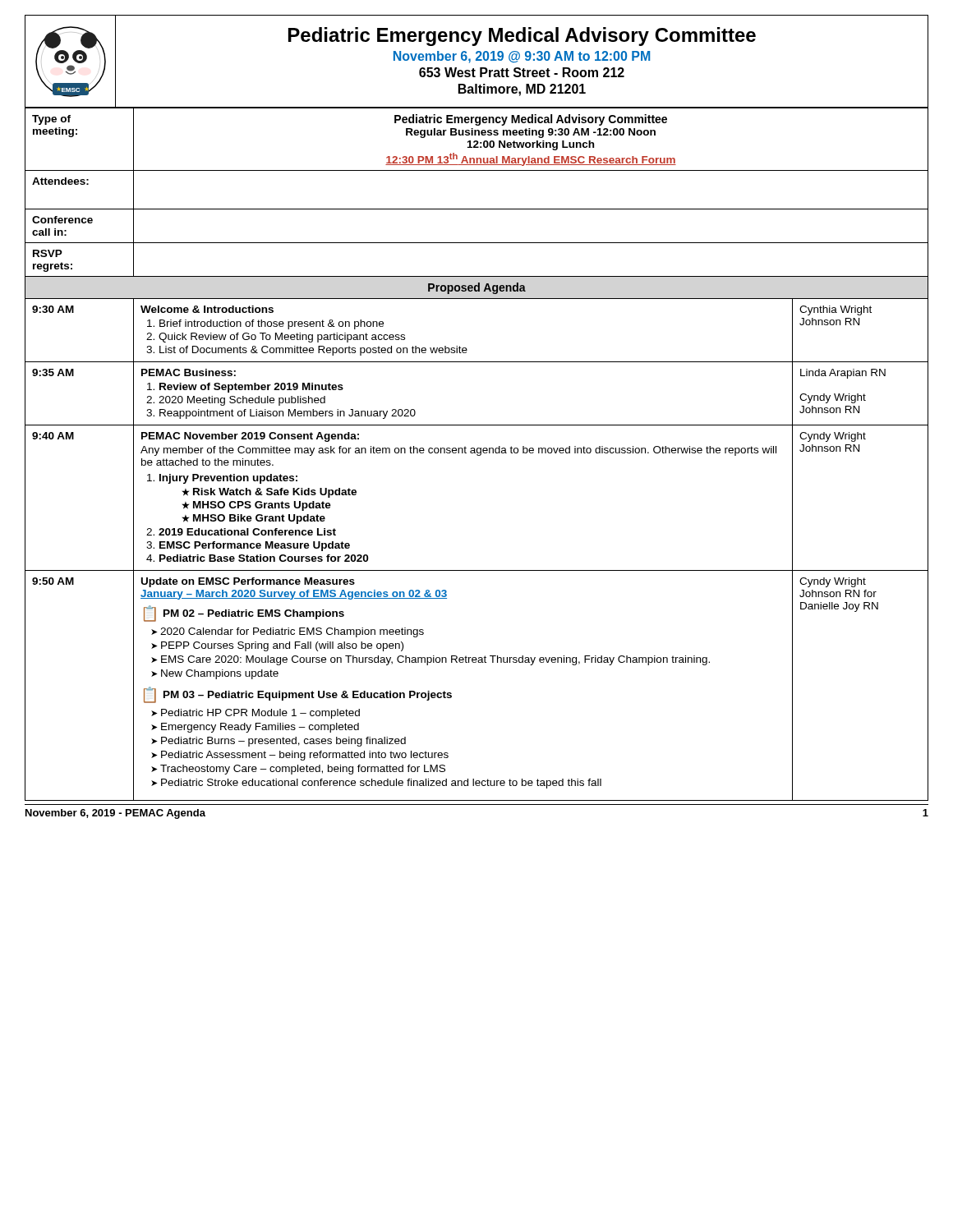Screen dimensions: 1232x953
Task: Click the passage that begins "Risk Watch & Safe"
Action: (x=275, y=491)
